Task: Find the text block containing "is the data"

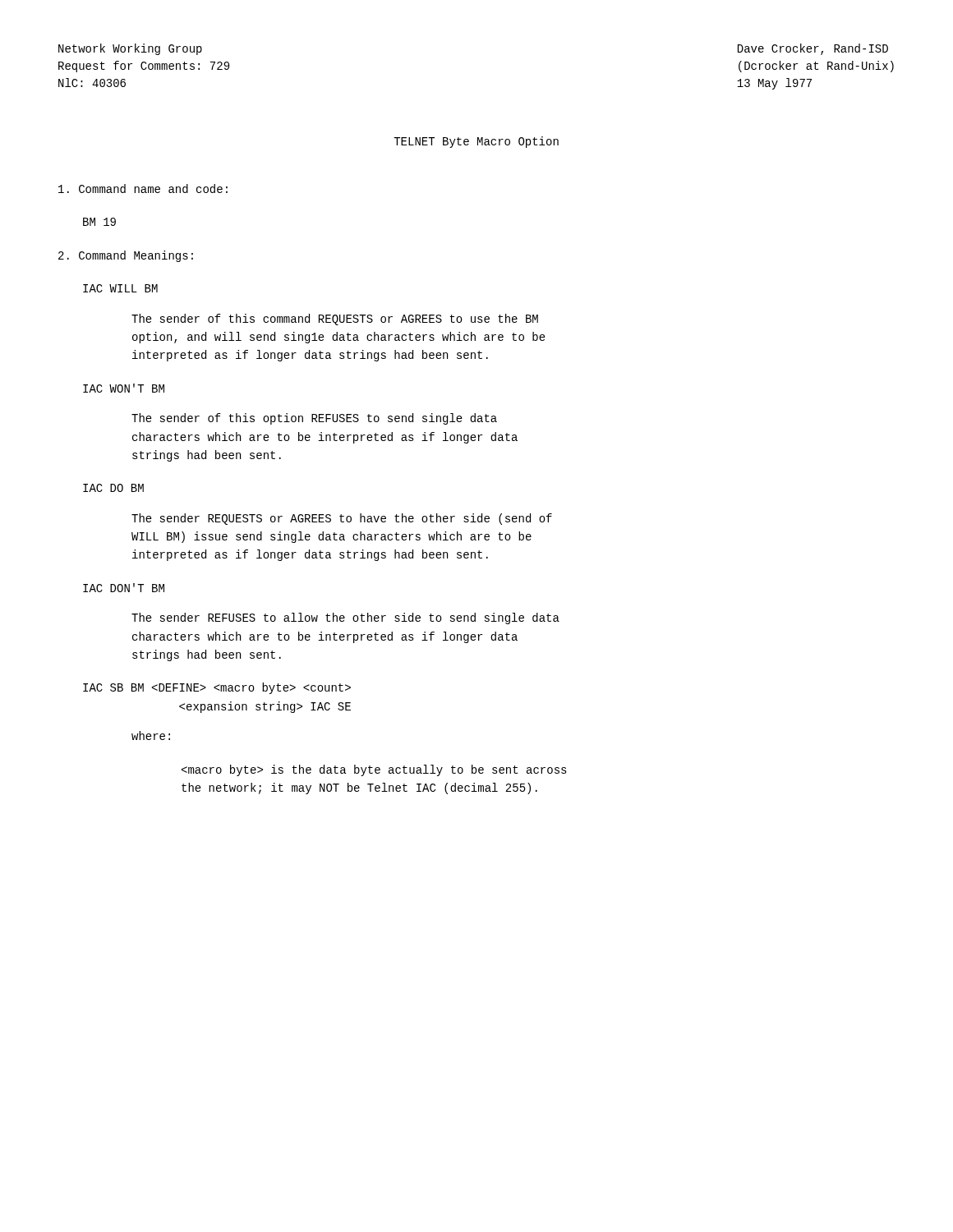Action: point(374,779)
